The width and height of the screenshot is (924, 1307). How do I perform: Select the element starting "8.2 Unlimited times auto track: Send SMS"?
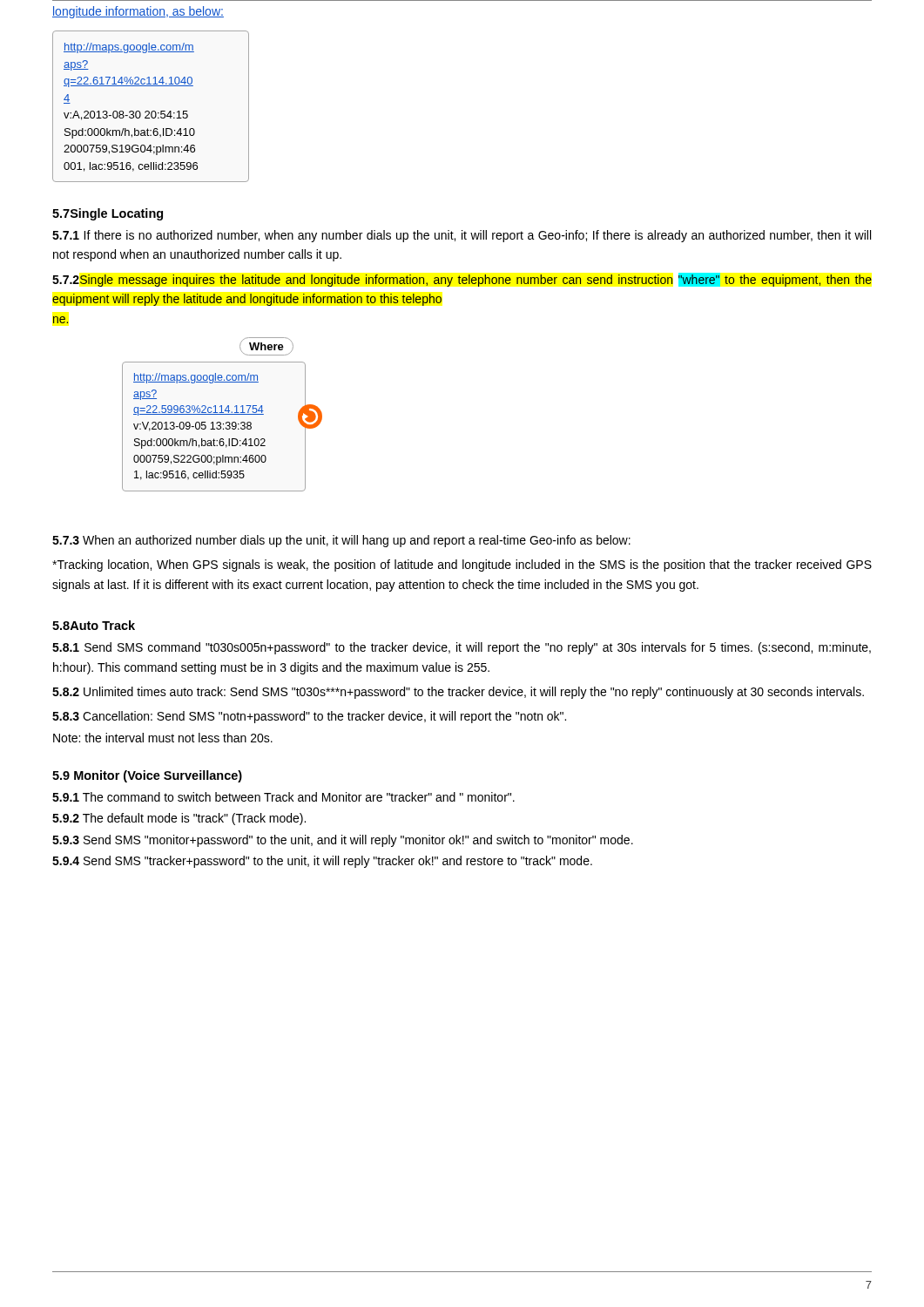pos(459,692)
